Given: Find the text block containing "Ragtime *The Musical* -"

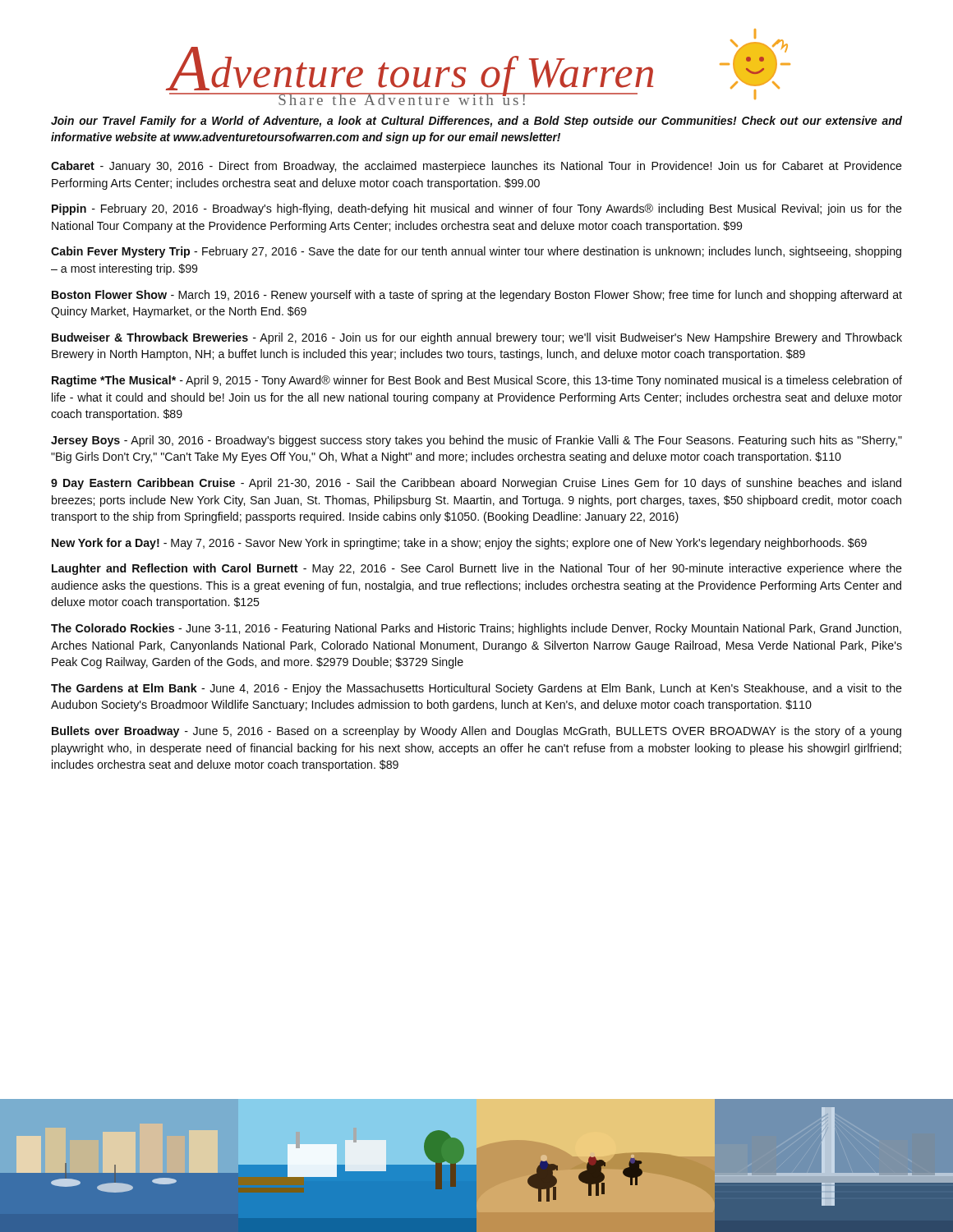Looking at the screenshot, I should pos(476,397).
